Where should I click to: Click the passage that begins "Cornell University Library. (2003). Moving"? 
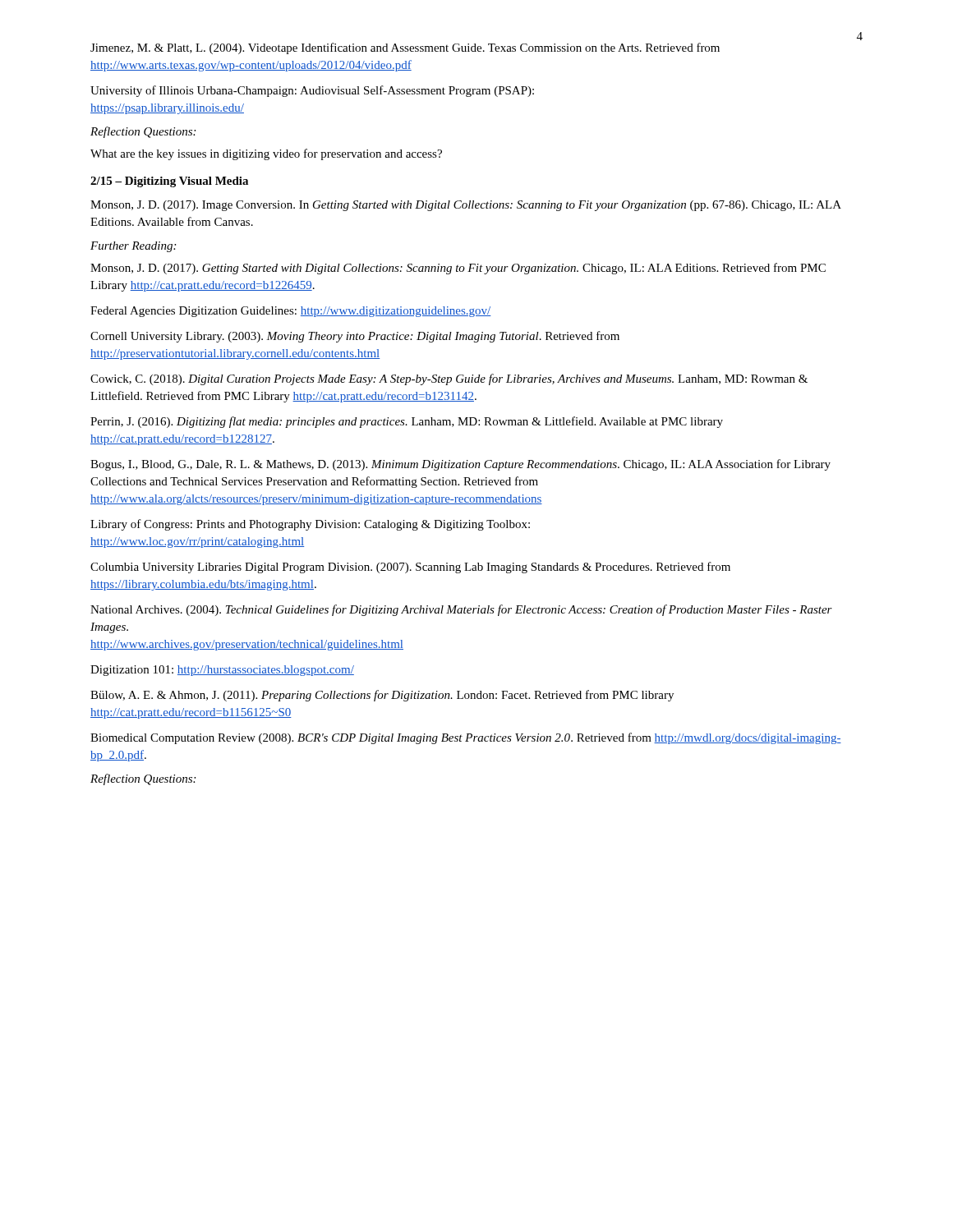click(x=355, y=345)
